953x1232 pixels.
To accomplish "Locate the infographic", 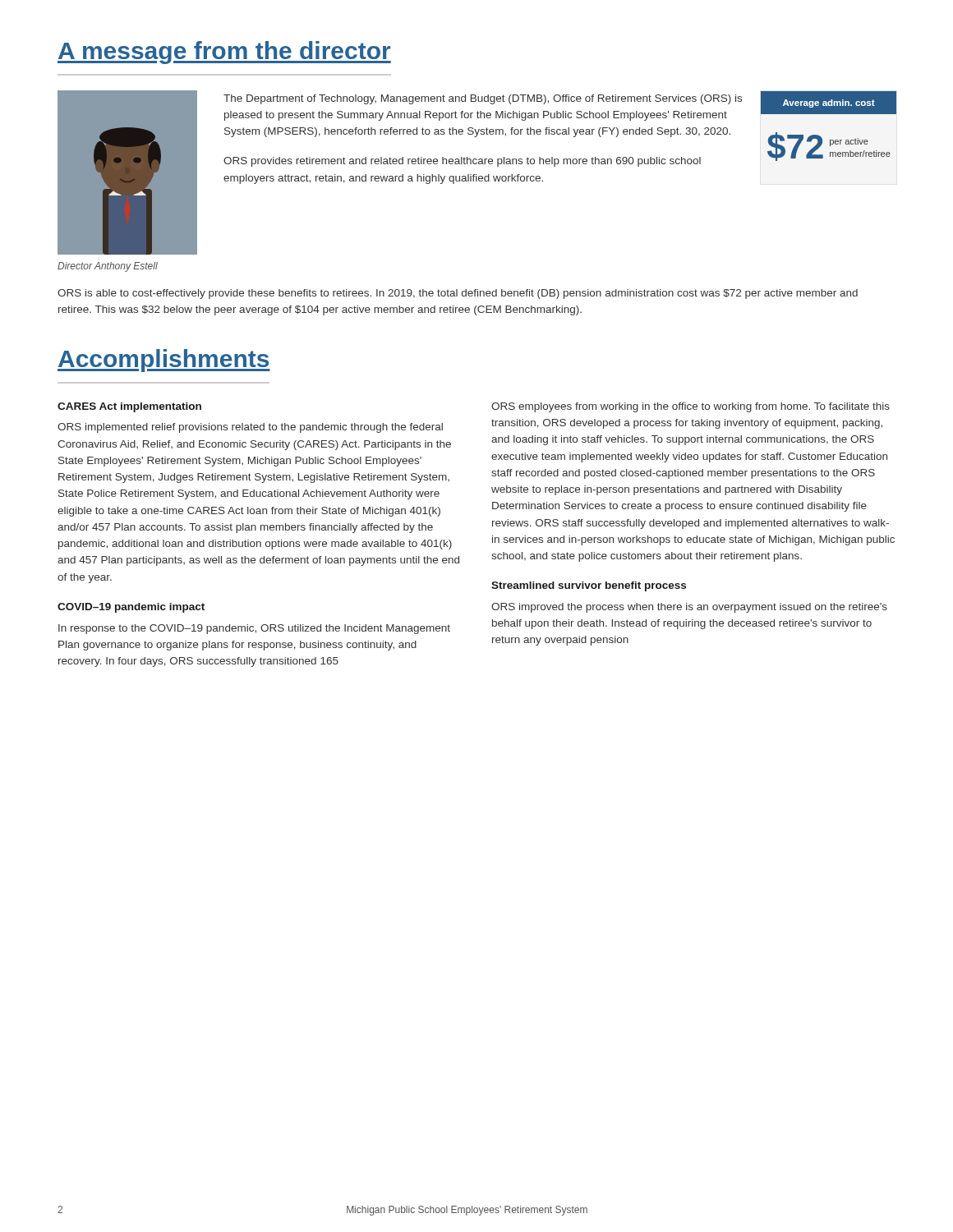I will [x=828, y=138].
